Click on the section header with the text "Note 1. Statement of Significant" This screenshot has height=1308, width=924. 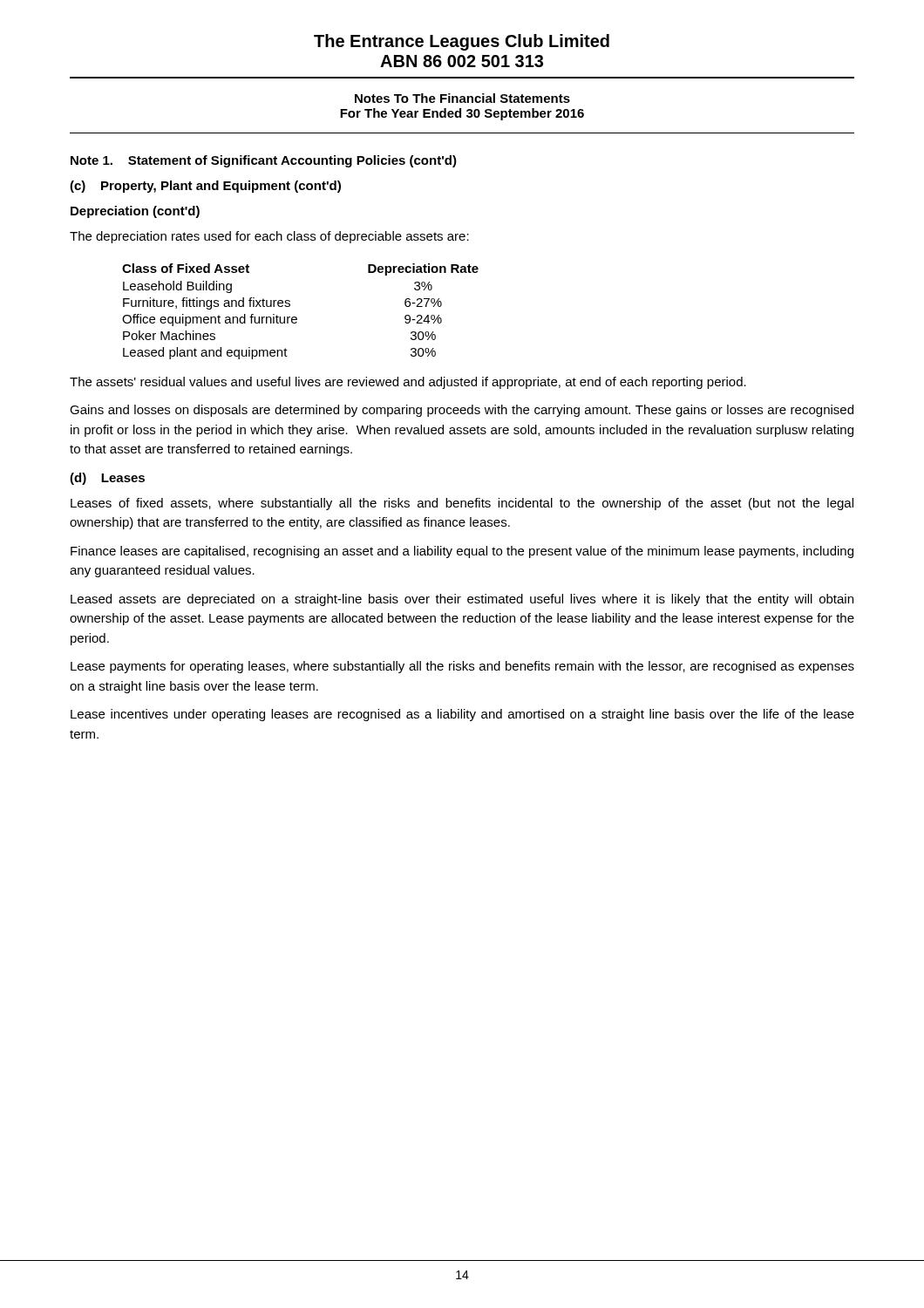coord(263,160)
